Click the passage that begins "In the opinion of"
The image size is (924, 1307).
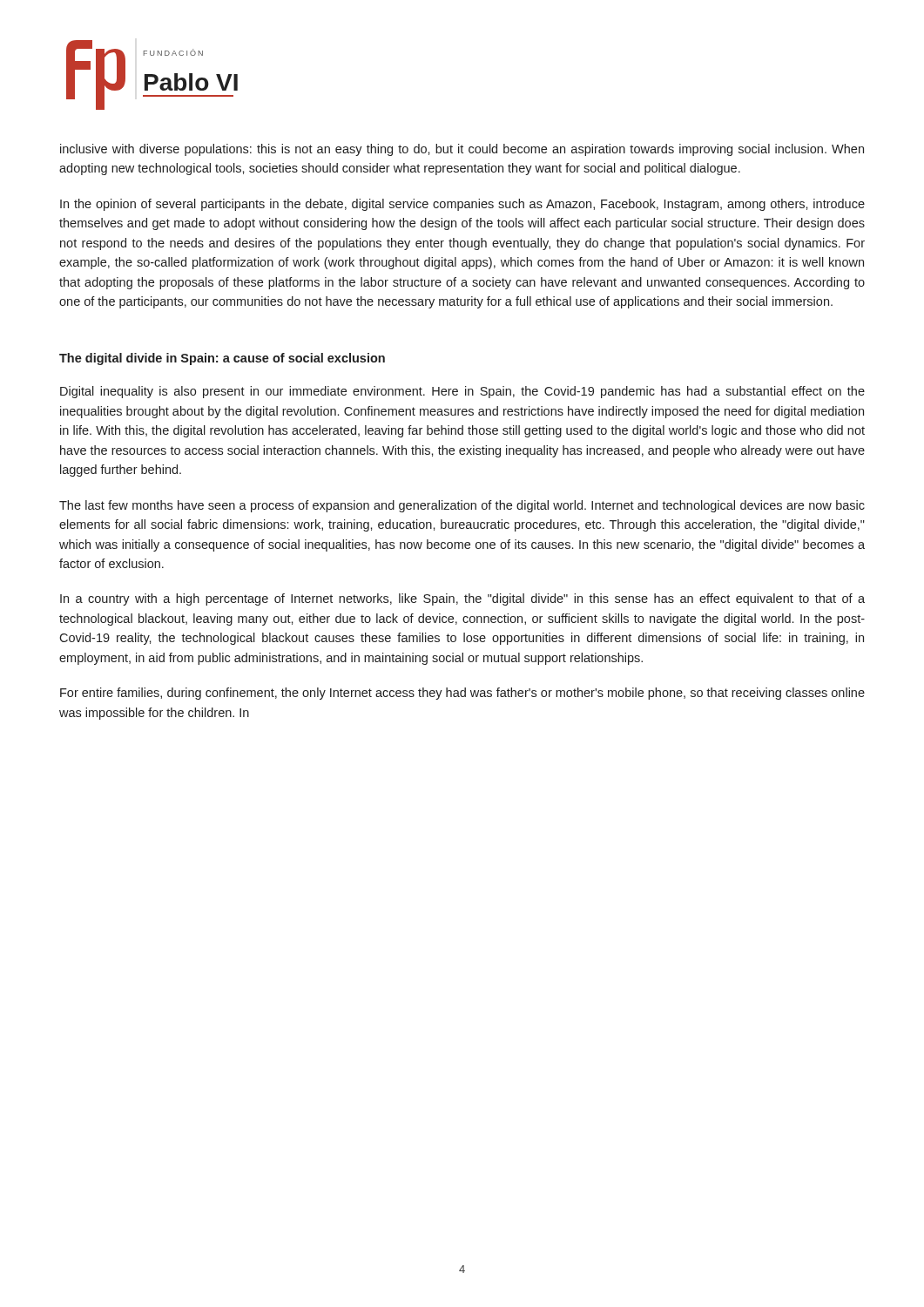[462, 253]
